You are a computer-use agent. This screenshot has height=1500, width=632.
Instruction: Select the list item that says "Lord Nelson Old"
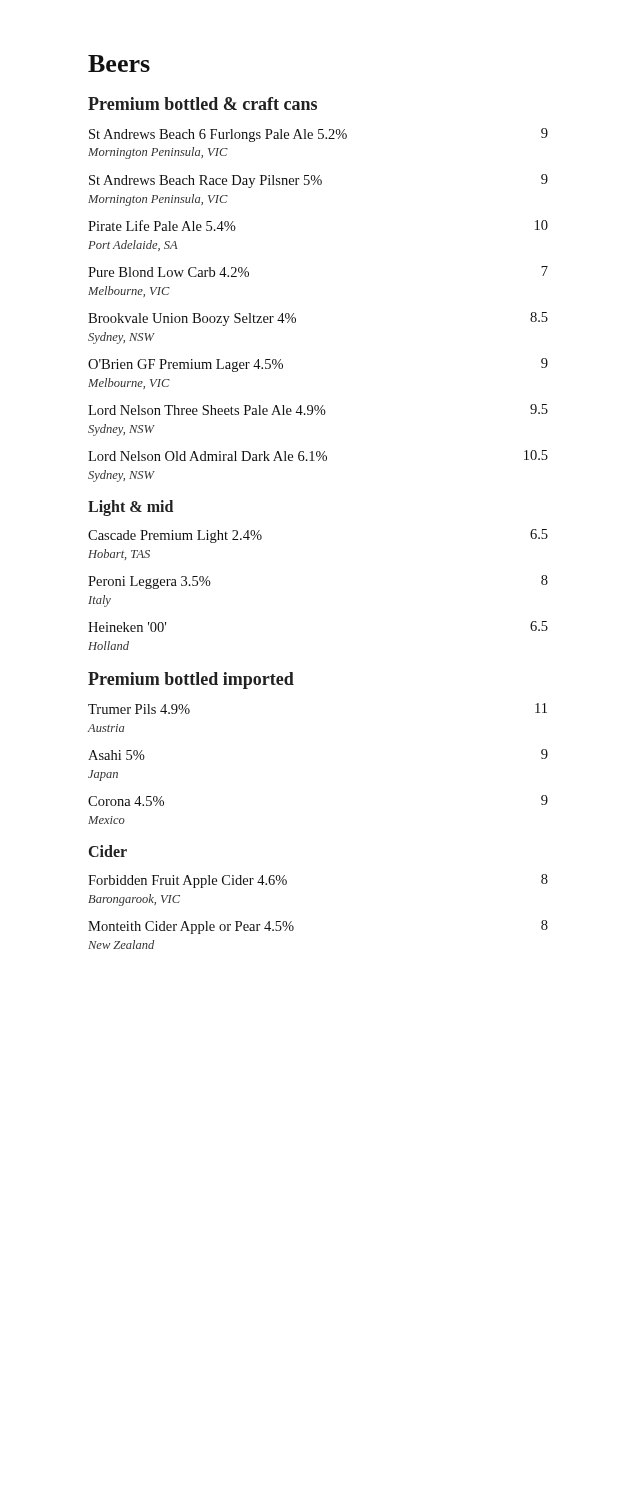[x=318, y=465]
